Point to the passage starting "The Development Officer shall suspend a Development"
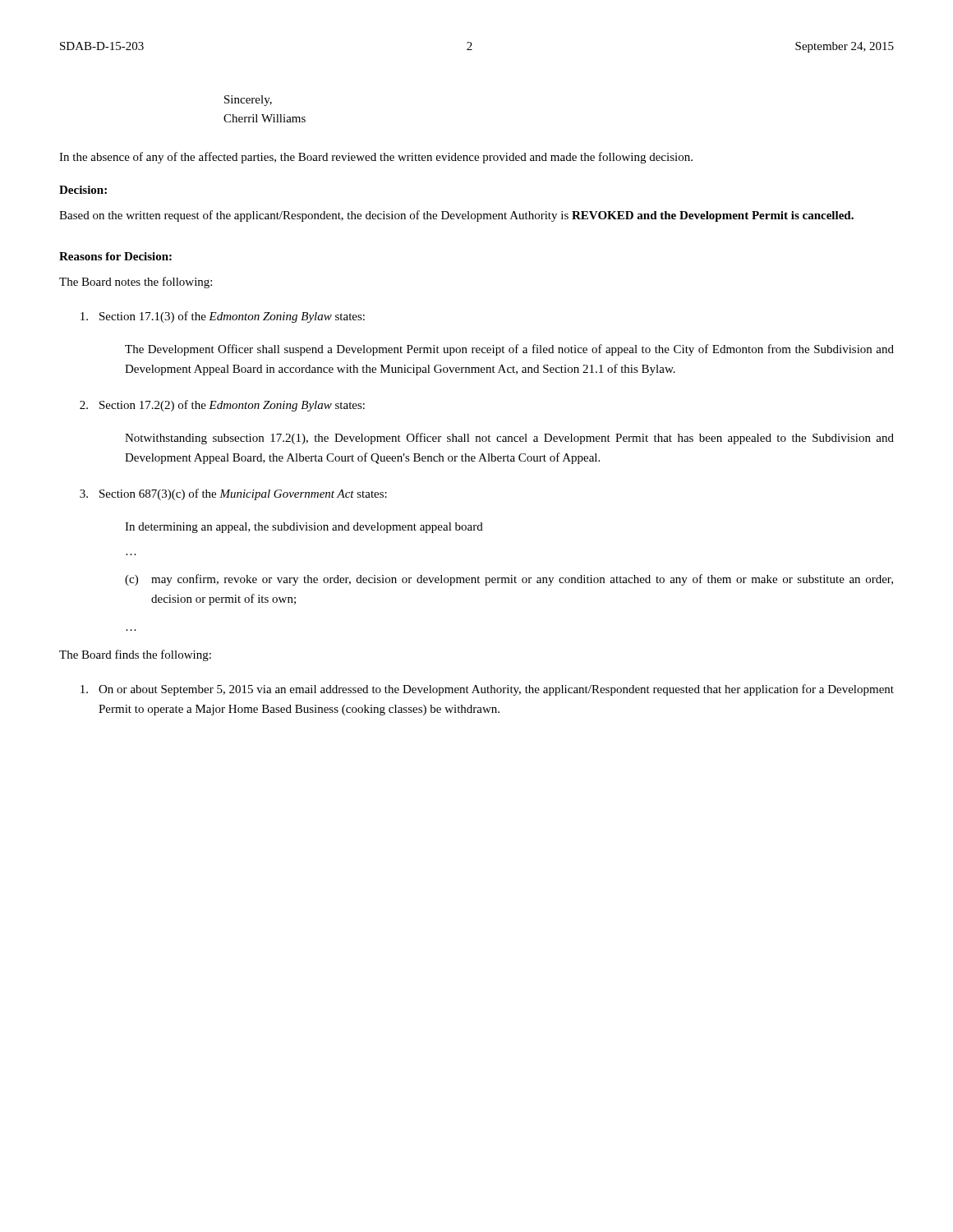Screen dimensions: 1232x953 coord(509,359)
